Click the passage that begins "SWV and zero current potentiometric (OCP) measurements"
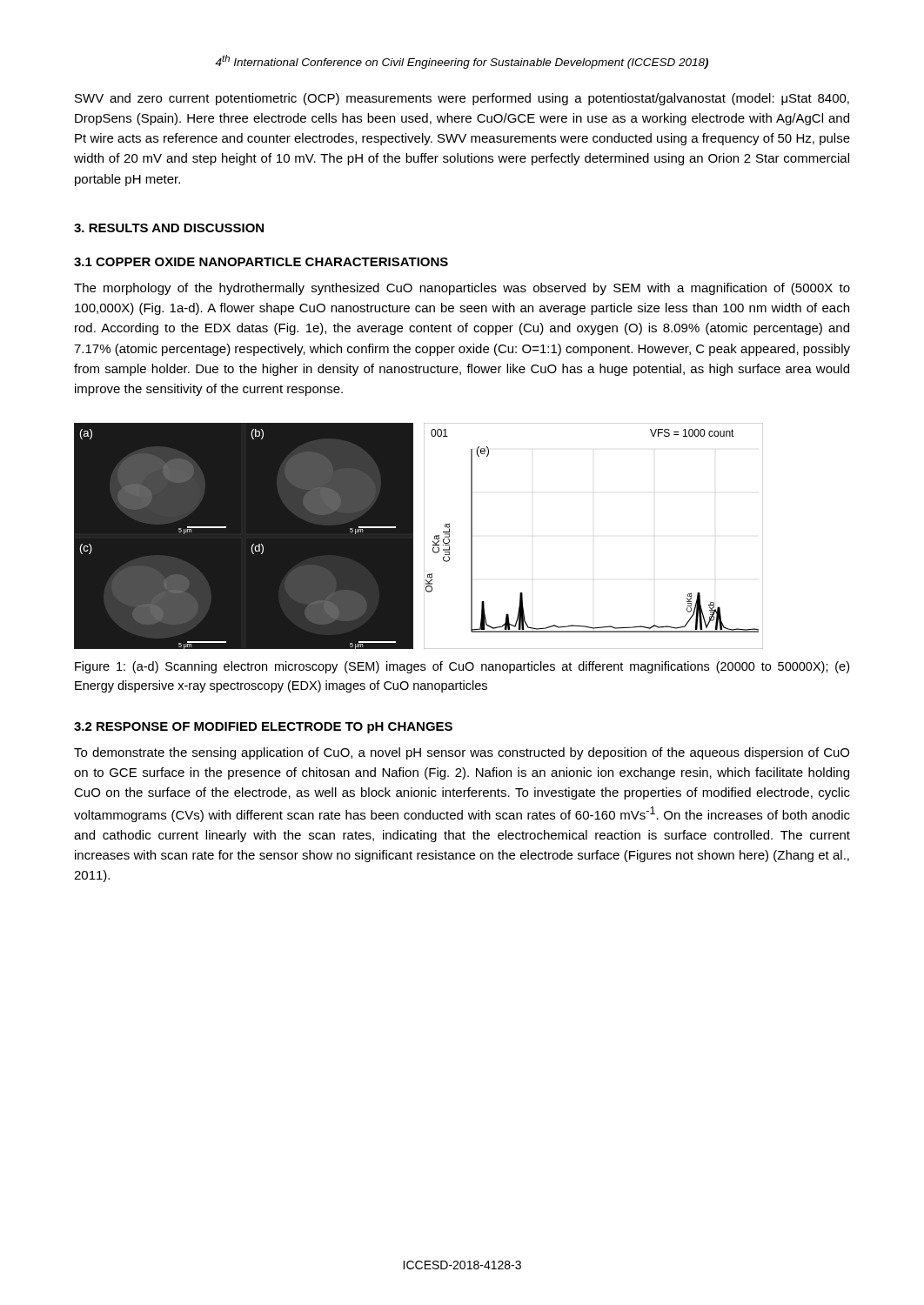The image size is (924, 1305). click(x=462, y=138)
